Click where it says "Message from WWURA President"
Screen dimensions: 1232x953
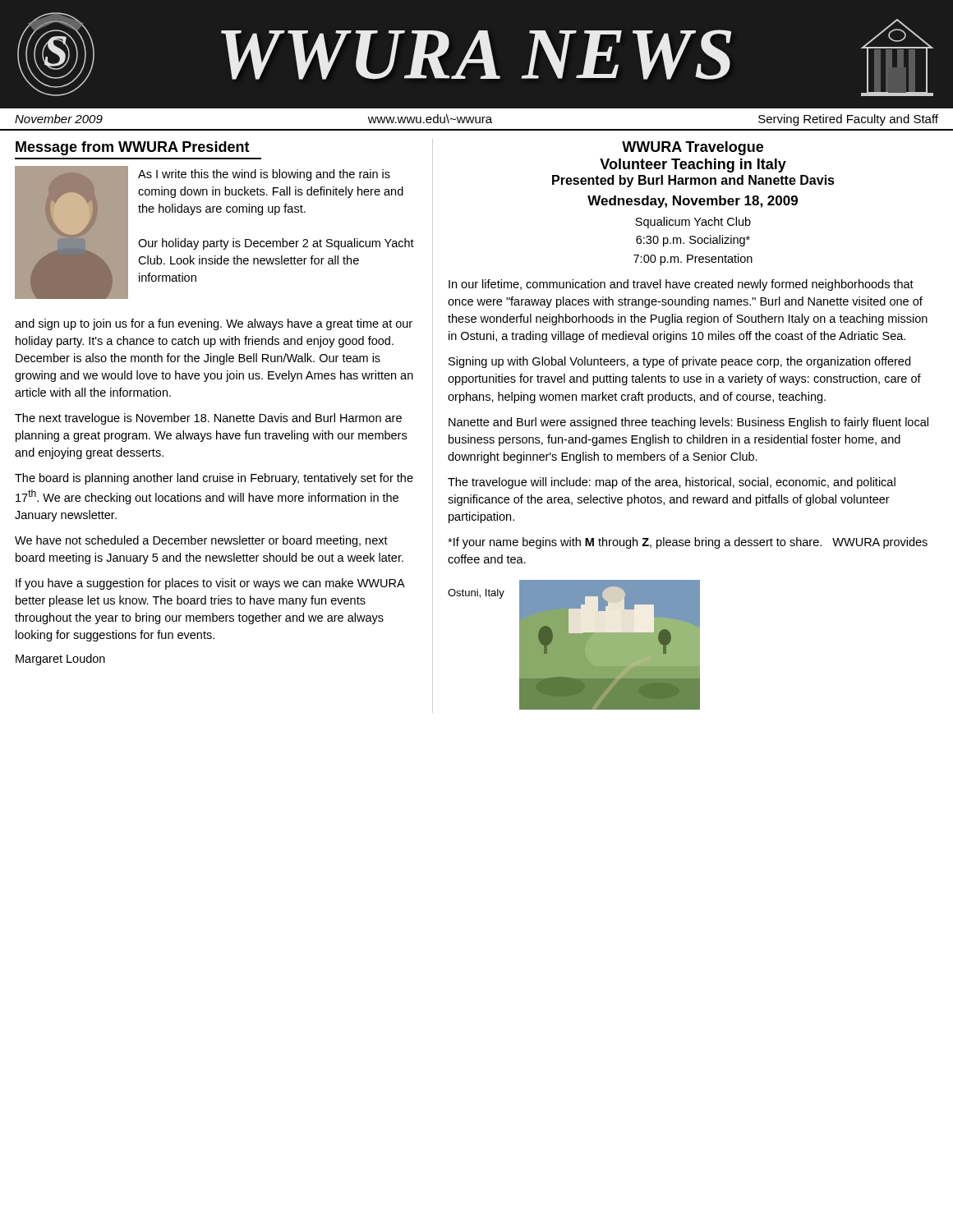tap(132, 147)
